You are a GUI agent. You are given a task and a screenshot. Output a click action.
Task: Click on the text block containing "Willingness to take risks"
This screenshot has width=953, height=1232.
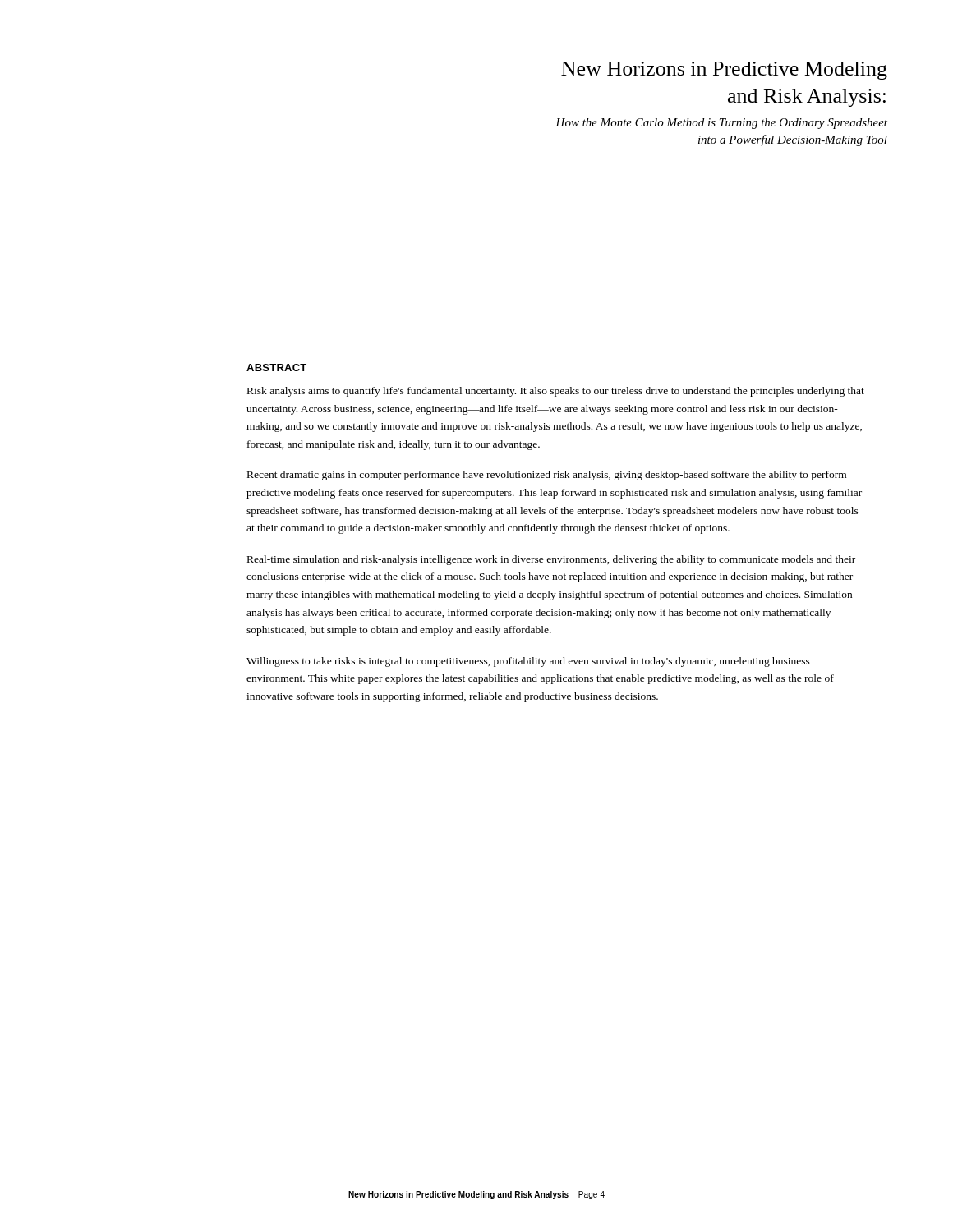(x=540, y=678)
